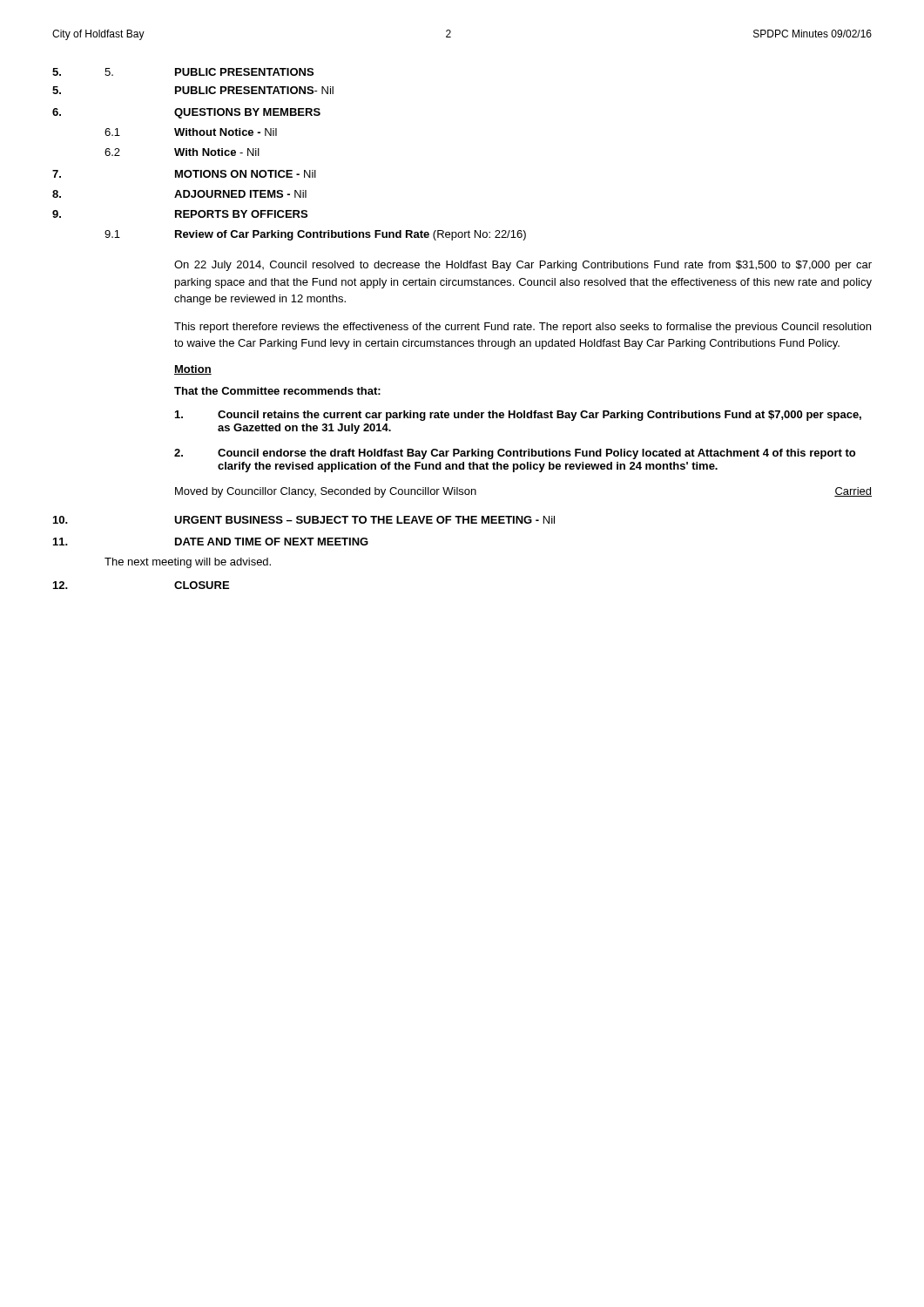The height and width of the screenshot is (1307, 924).
Task: Point to the passage starting "11. DATE AND TIME OF NEXT"
Action: tap(211, 542)
